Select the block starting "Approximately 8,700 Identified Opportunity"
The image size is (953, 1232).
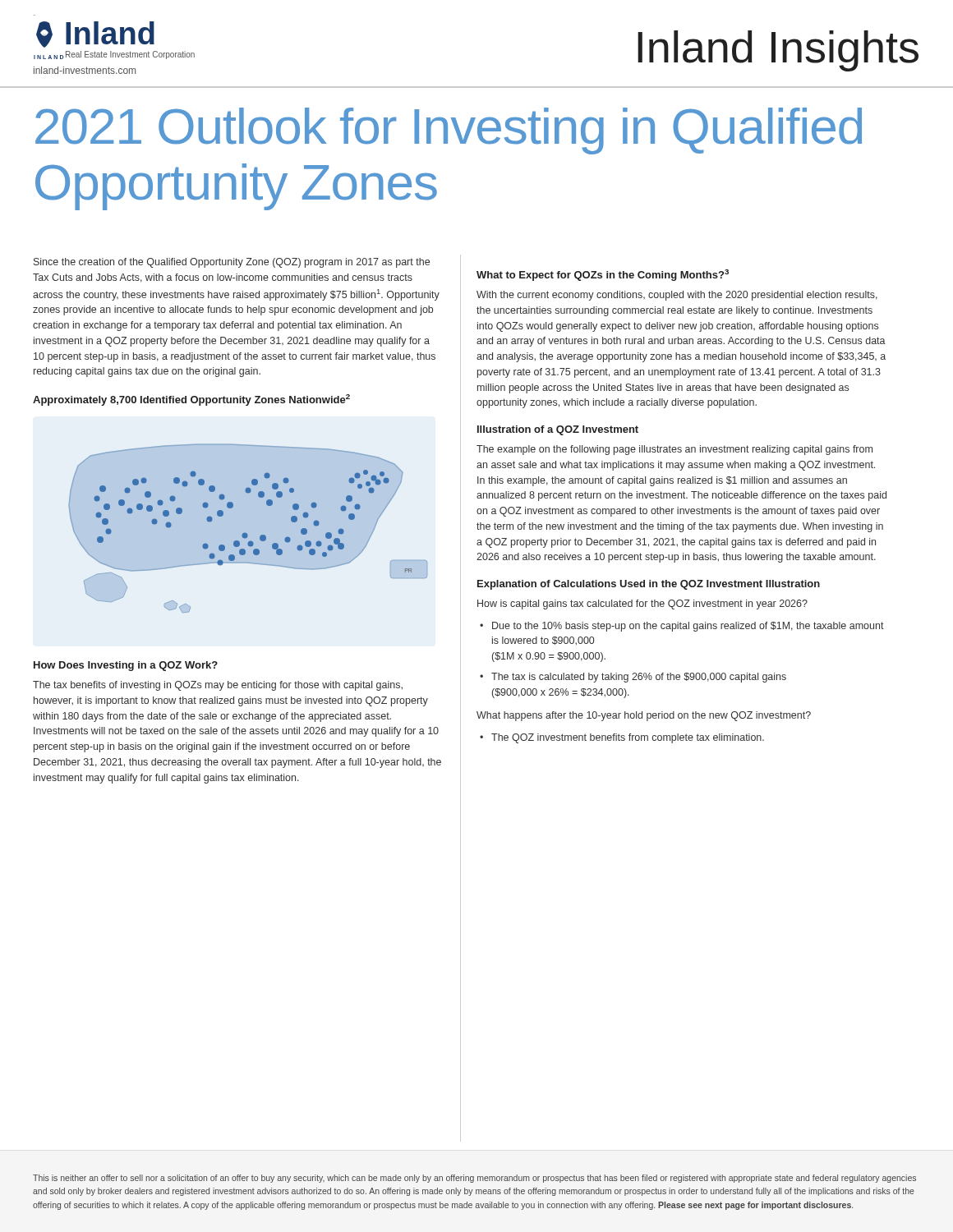tap(191, 399)
